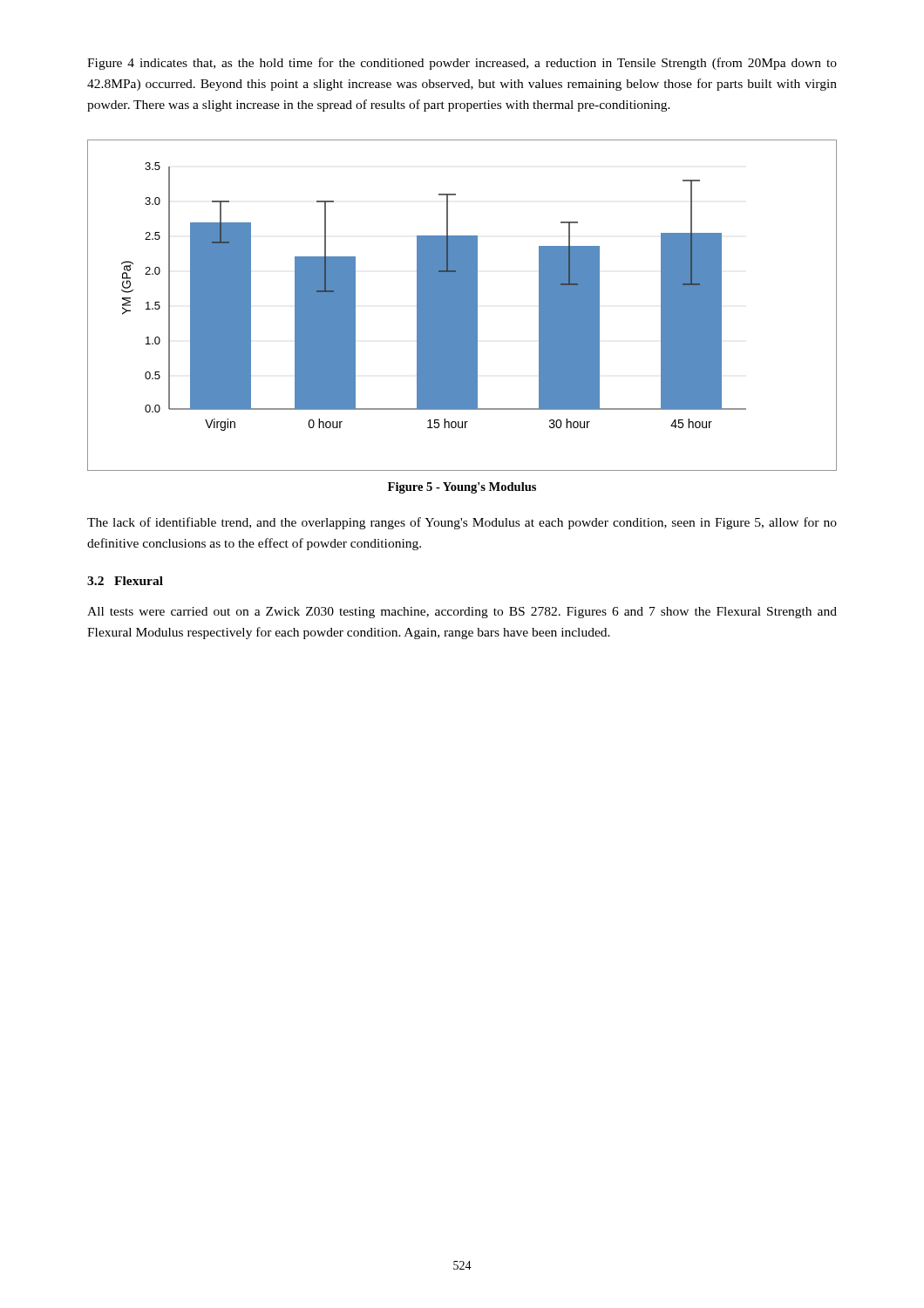Find the bar chart
This screenshot has height=1308, width=924.
pyautogui.click(x=462, y=305)
